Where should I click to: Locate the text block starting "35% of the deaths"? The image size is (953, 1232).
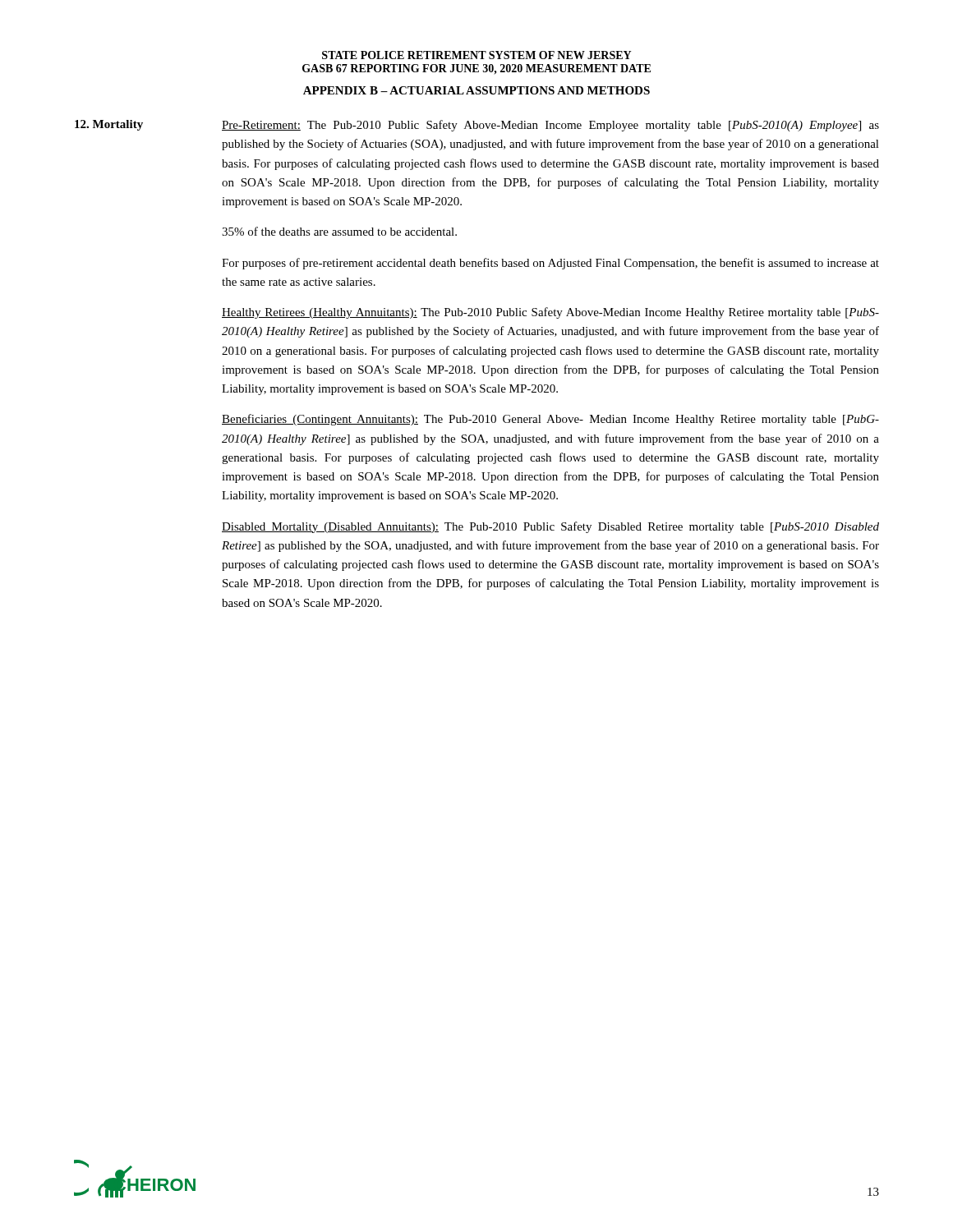click(x=339, y=231)
